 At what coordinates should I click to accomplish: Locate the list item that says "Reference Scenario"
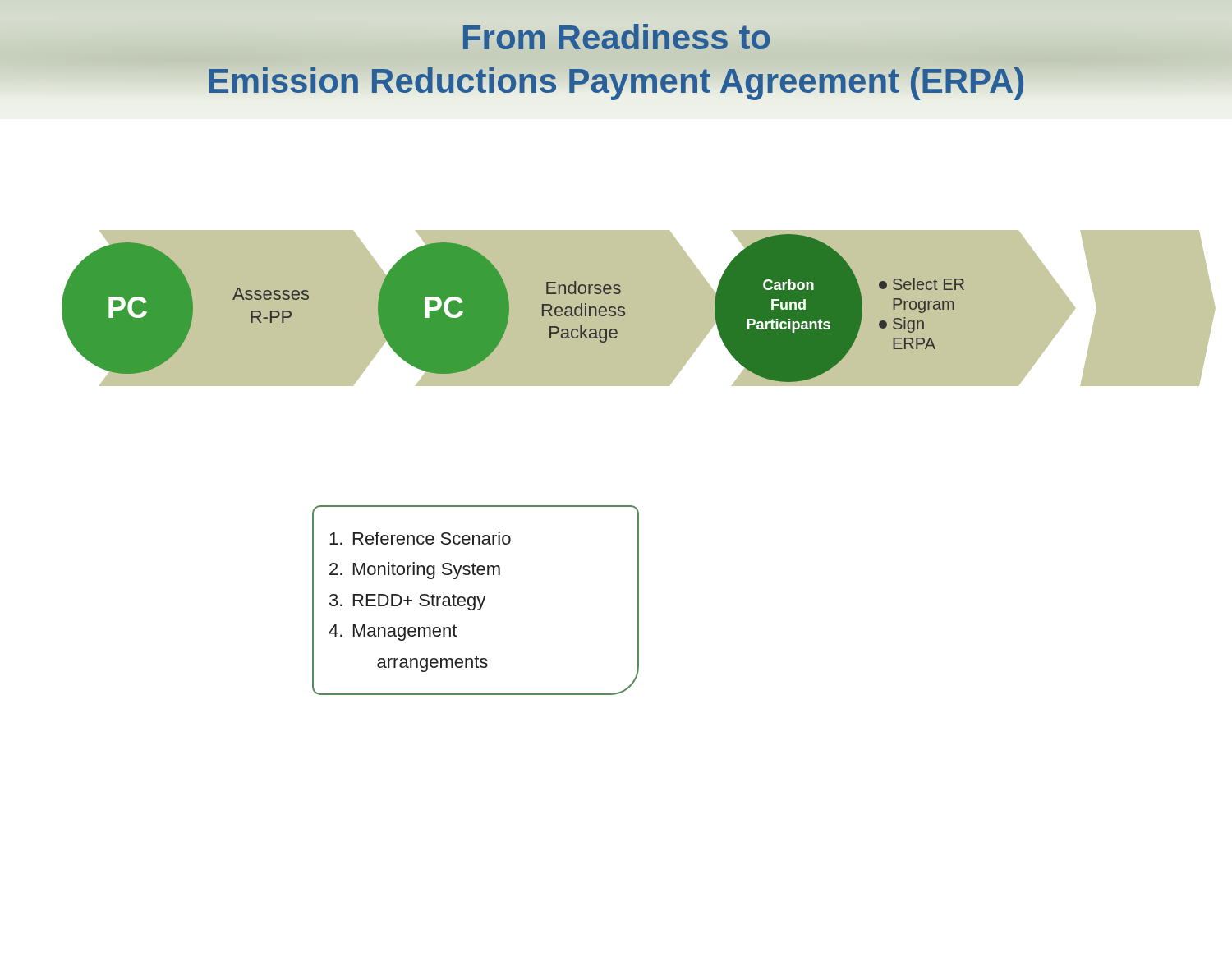(420, 539)
